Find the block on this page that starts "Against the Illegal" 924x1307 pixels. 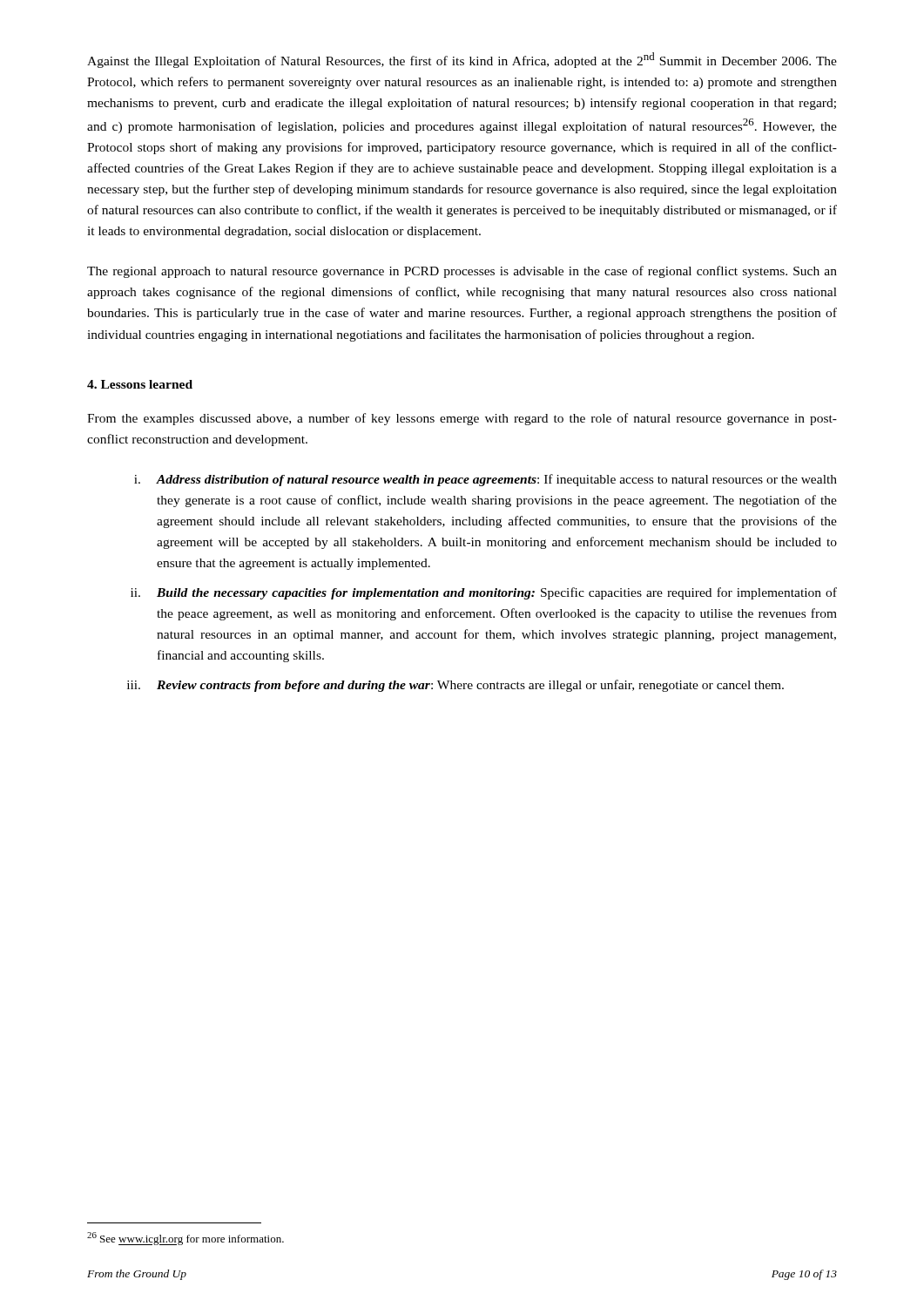tap(462, 144)
